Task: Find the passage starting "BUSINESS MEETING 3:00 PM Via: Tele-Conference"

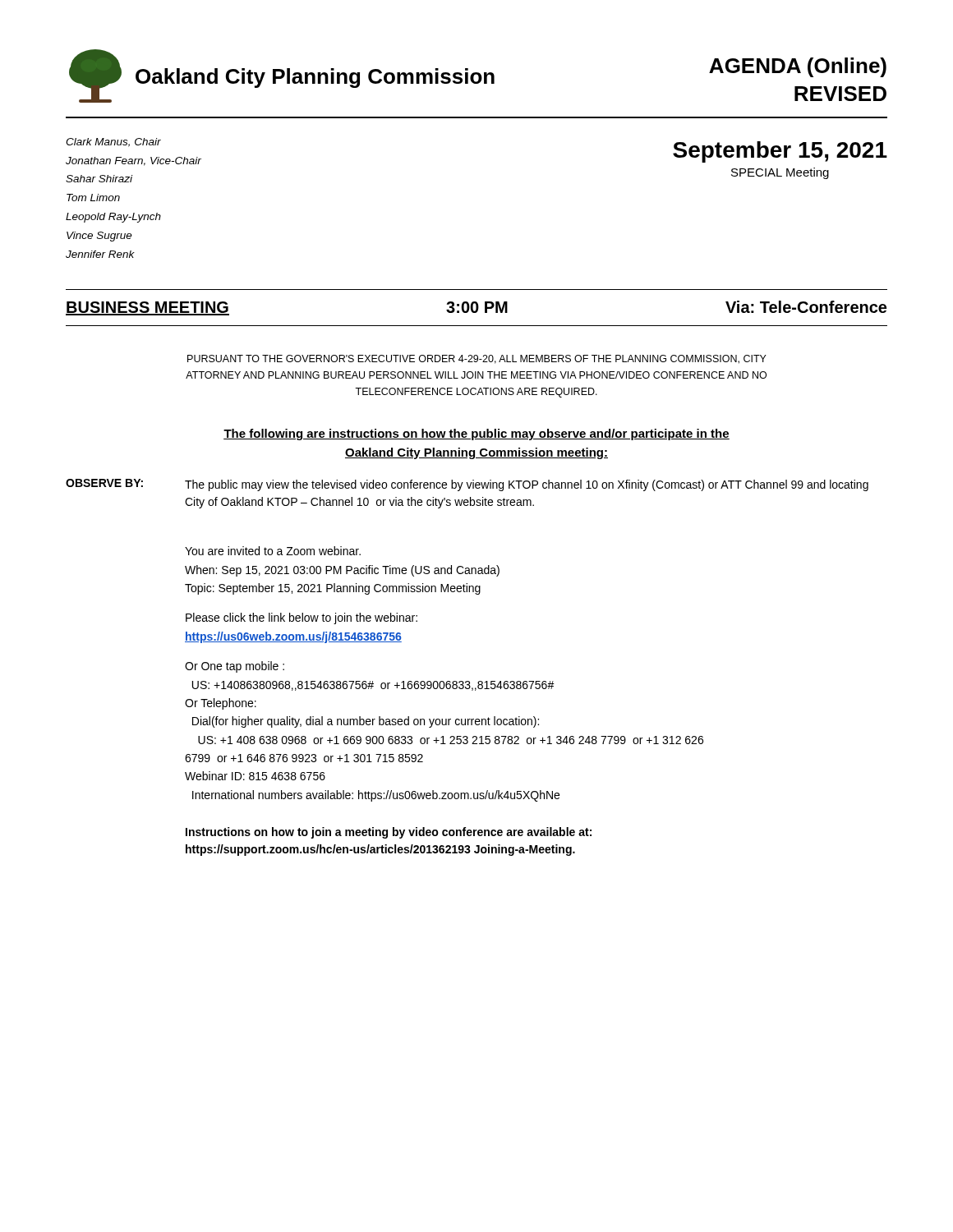Action: tap(476, 308)
